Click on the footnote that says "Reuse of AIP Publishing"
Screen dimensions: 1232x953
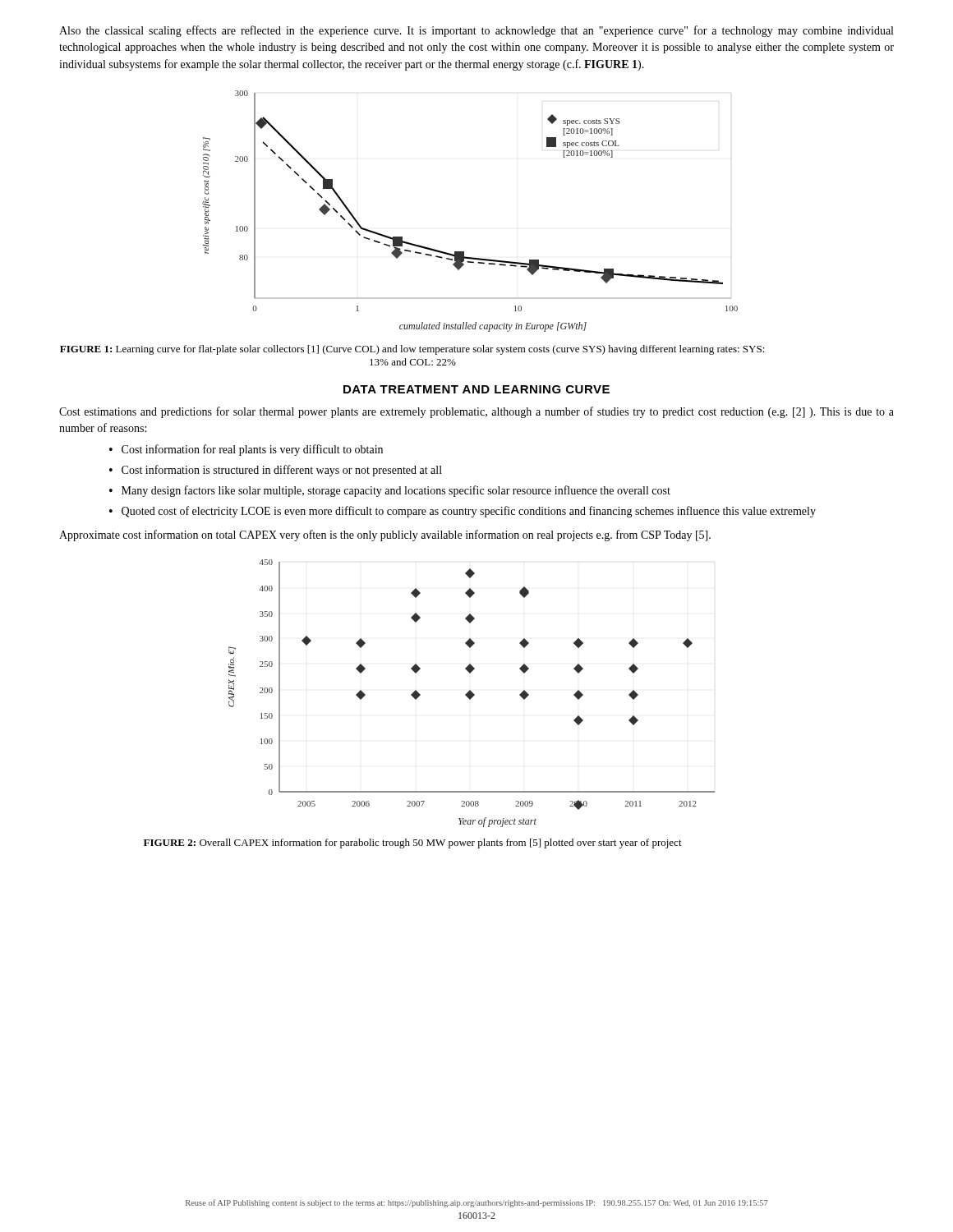coord(476,1203)
